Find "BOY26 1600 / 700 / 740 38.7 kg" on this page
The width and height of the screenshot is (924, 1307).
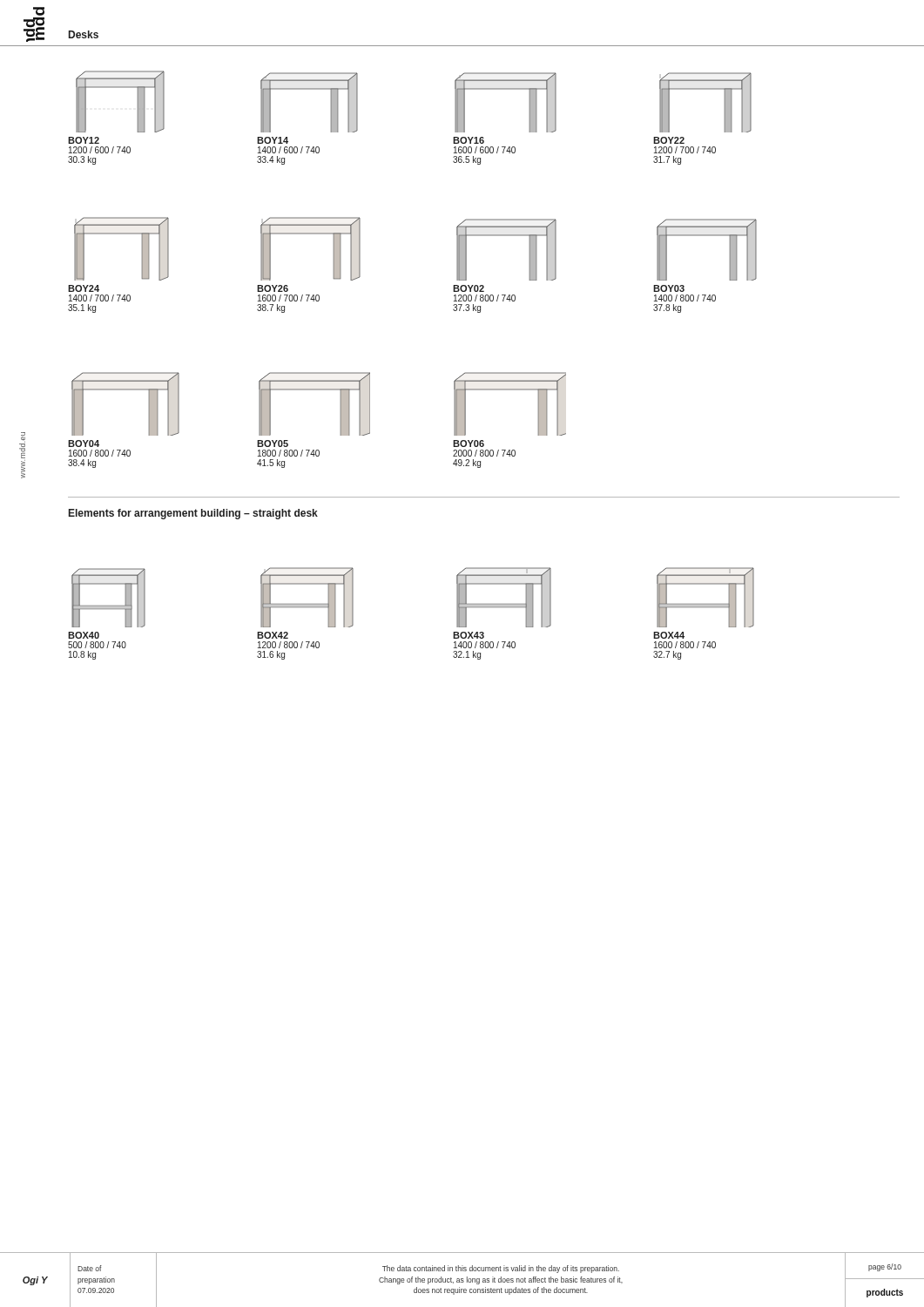coord(288,298)
